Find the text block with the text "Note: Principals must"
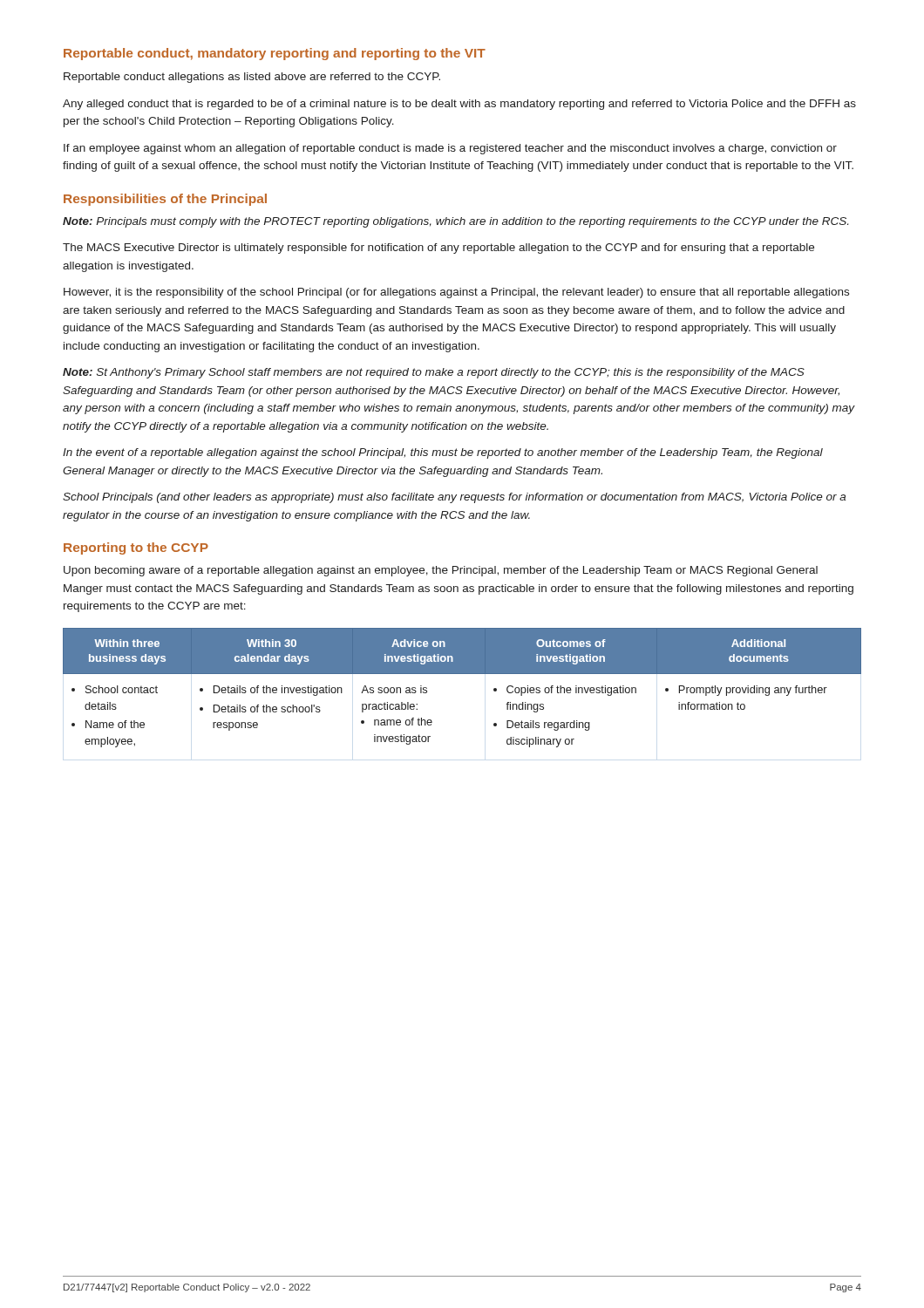 tap(456, 221)
